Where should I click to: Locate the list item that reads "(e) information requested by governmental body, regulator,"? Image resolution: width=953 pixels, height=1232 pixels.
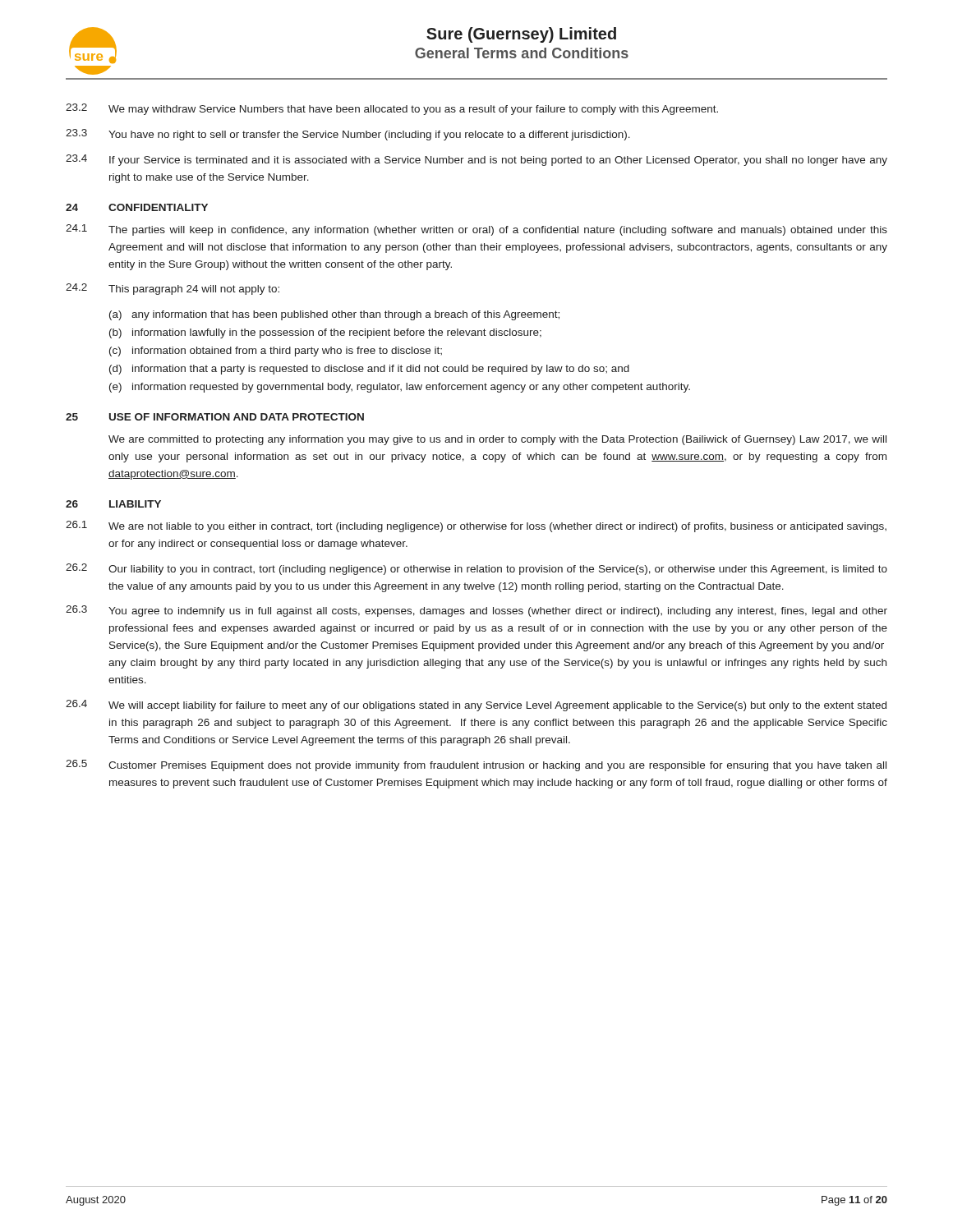click(498, 387)
